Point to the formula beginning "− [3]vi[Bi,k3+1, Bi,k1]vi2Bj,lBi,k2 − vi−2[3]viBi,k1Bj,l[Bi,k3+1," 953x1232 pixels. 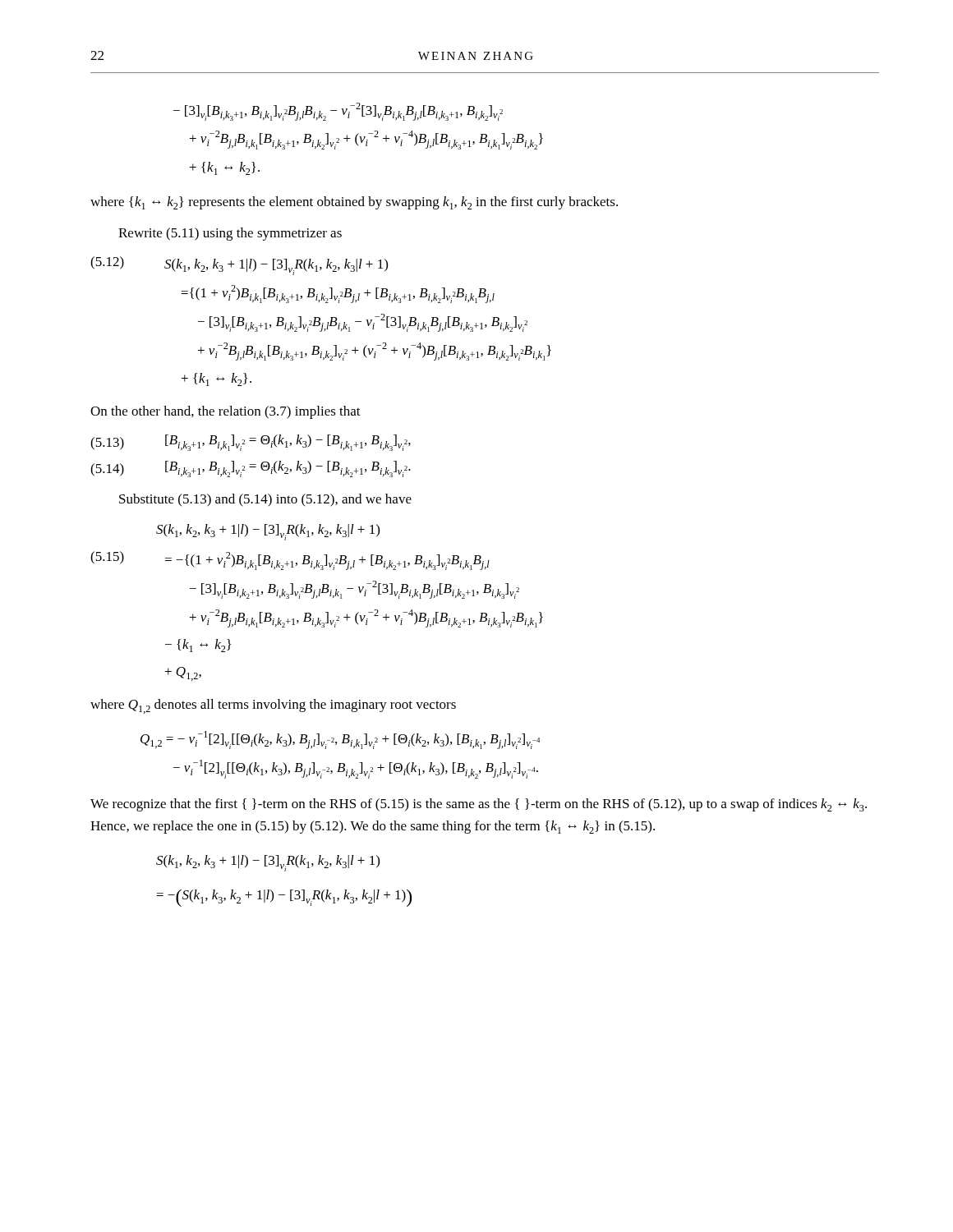(x=358, y=139)
